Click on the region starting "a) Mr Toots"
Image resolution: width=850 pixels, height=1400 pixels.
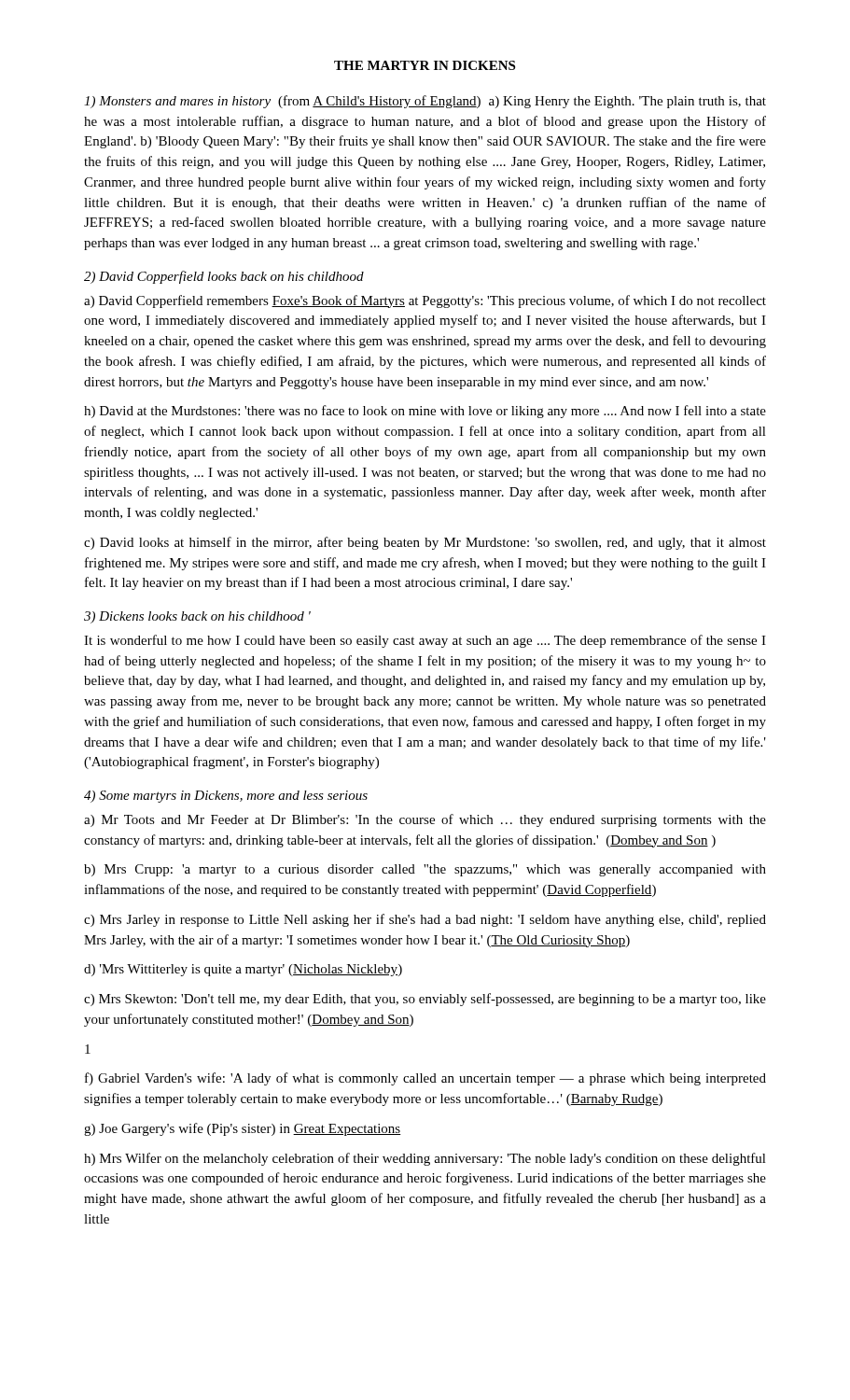coord(425,830)
